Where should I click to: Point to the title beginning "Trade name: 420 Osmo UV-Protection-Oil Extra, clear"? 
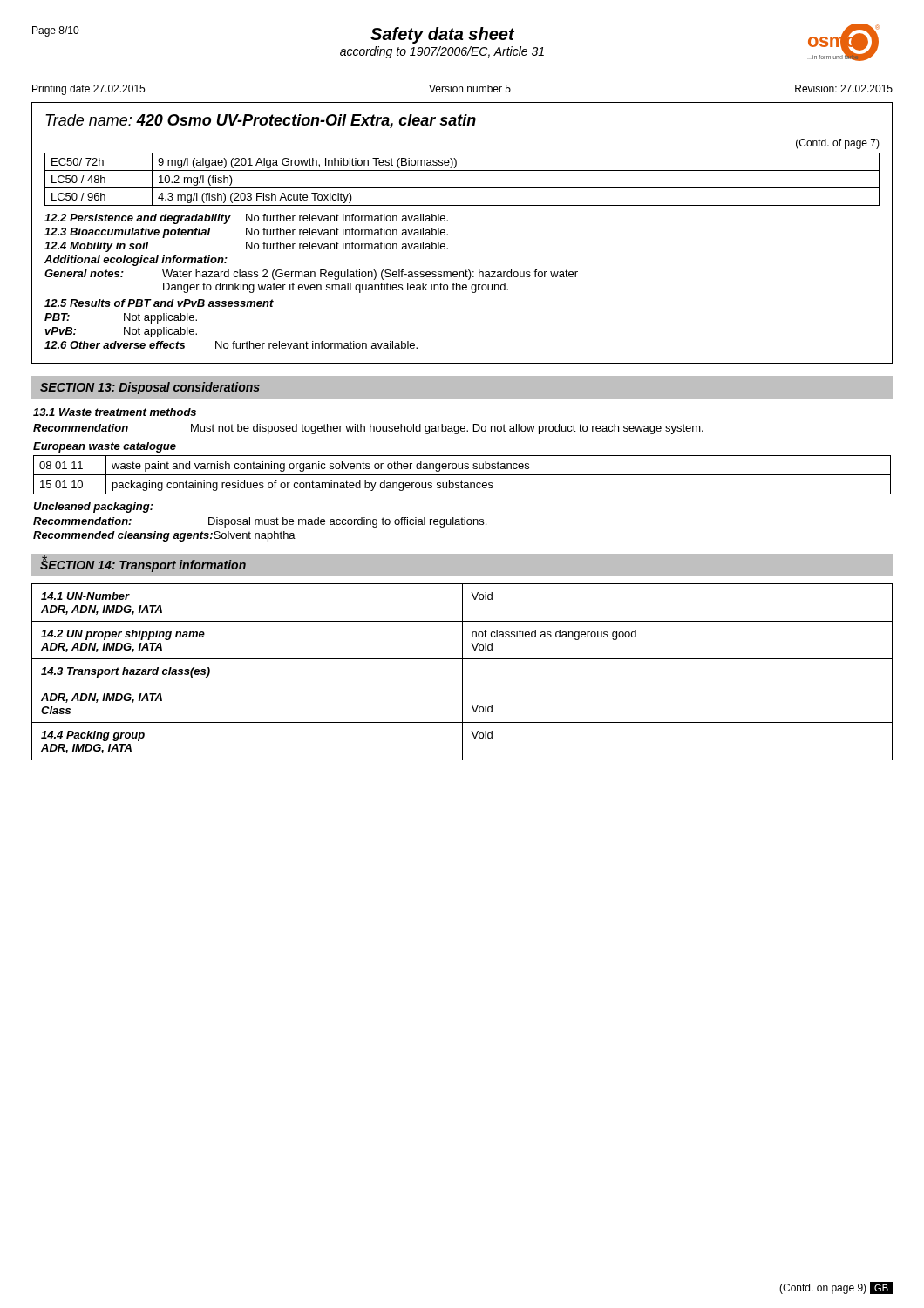[260, 120]
